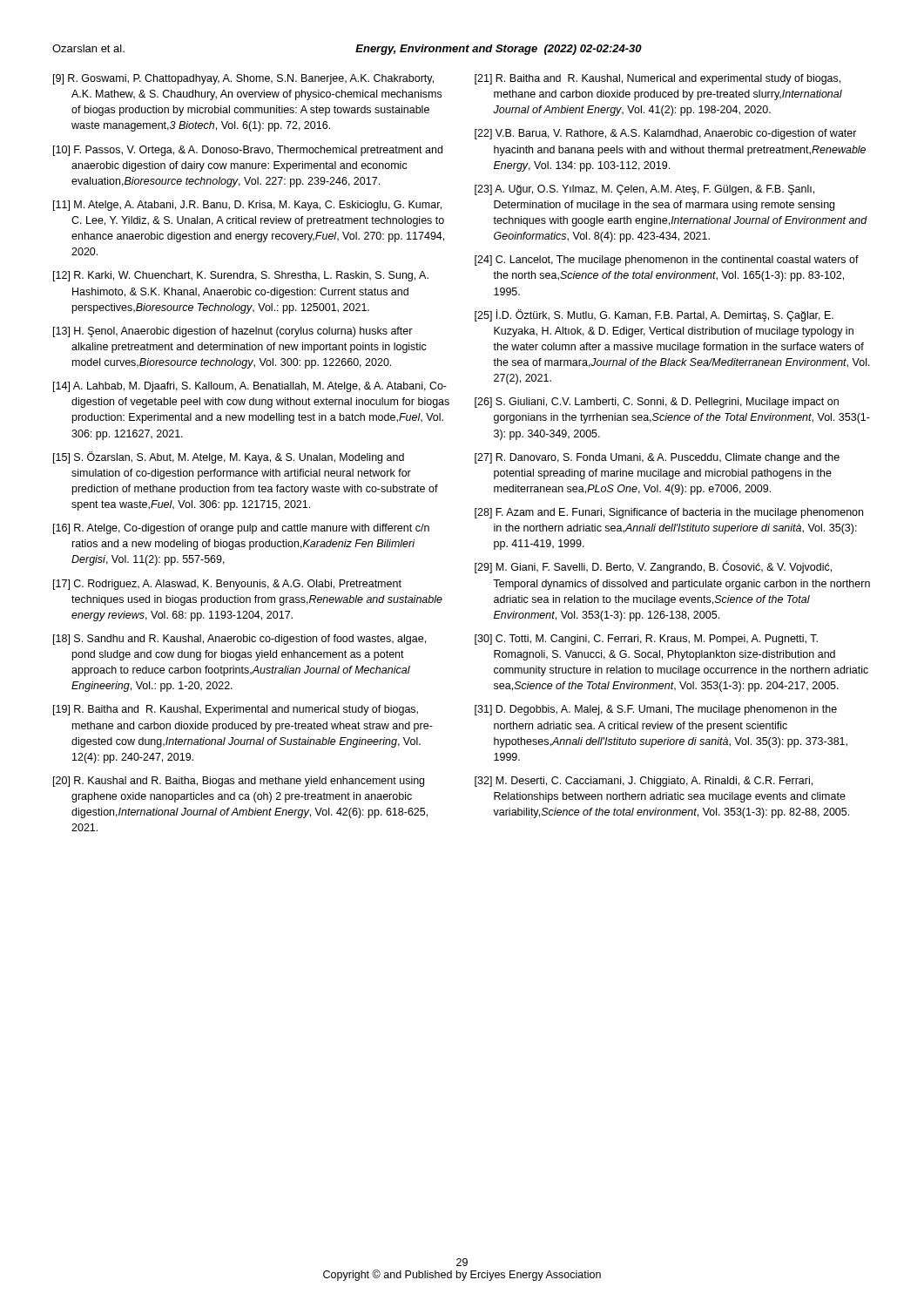Select the list item containing "[26] S. Giuliani,"
The width and height of the screenshot is (924, 1307).
coord(672,418)
